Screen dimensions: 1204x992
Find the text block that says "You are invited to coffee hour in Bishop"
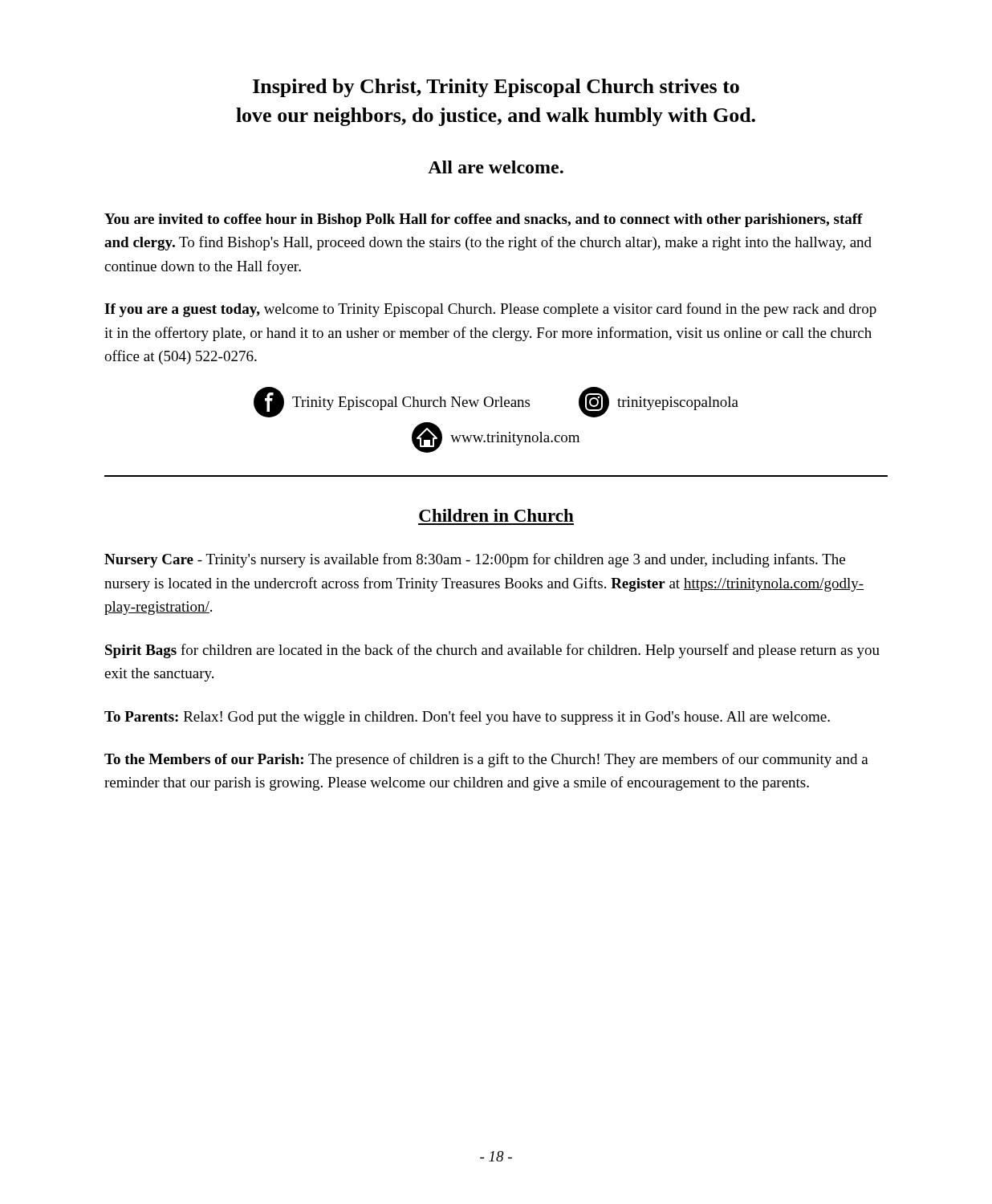(x=488, y=242)
